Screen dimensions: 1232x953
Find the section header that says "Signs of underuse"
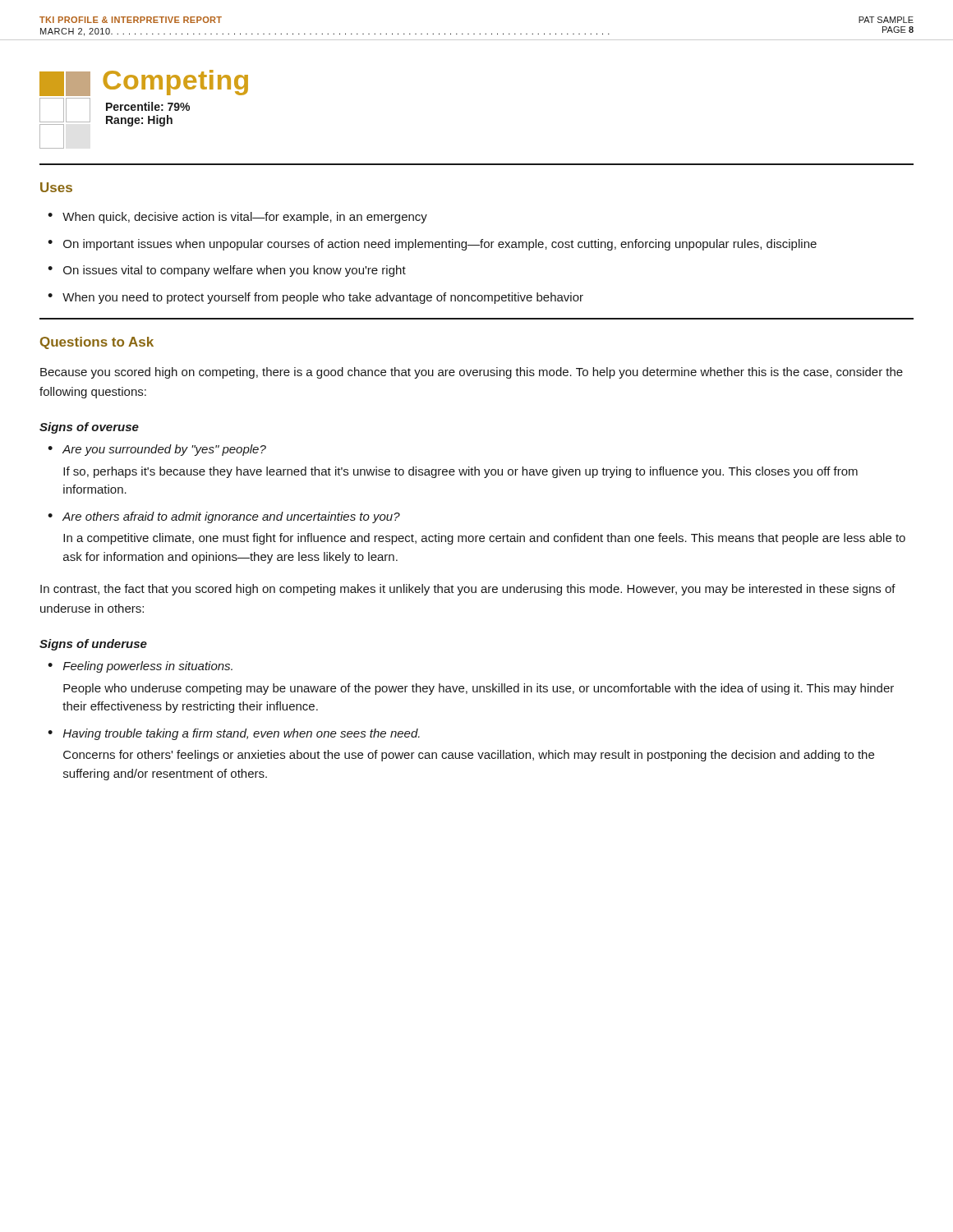pyautogui.click(x=93, y=644)
